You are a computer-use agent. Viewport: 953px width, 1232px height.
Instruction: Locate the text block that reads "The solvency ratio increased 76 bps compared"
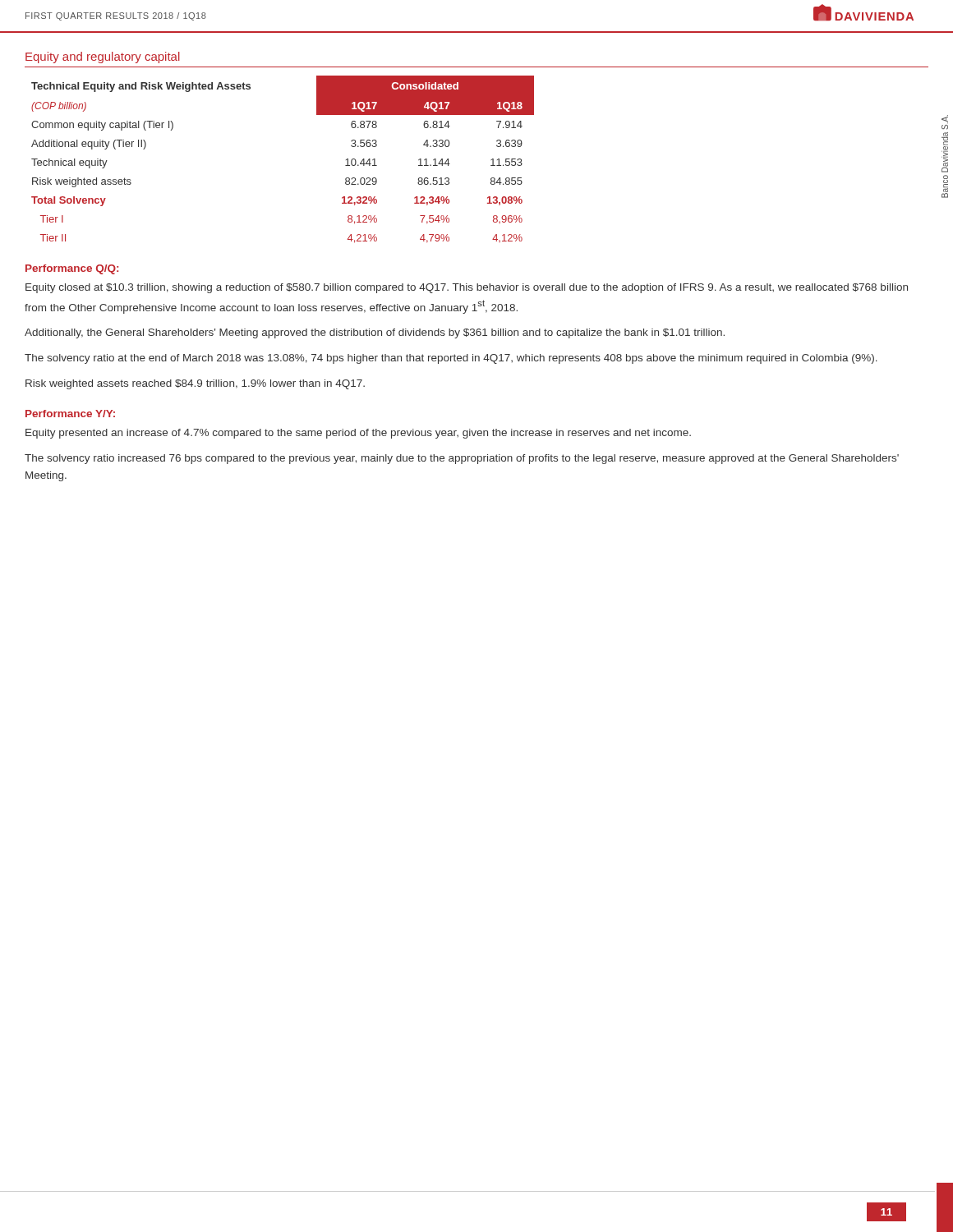462,466
